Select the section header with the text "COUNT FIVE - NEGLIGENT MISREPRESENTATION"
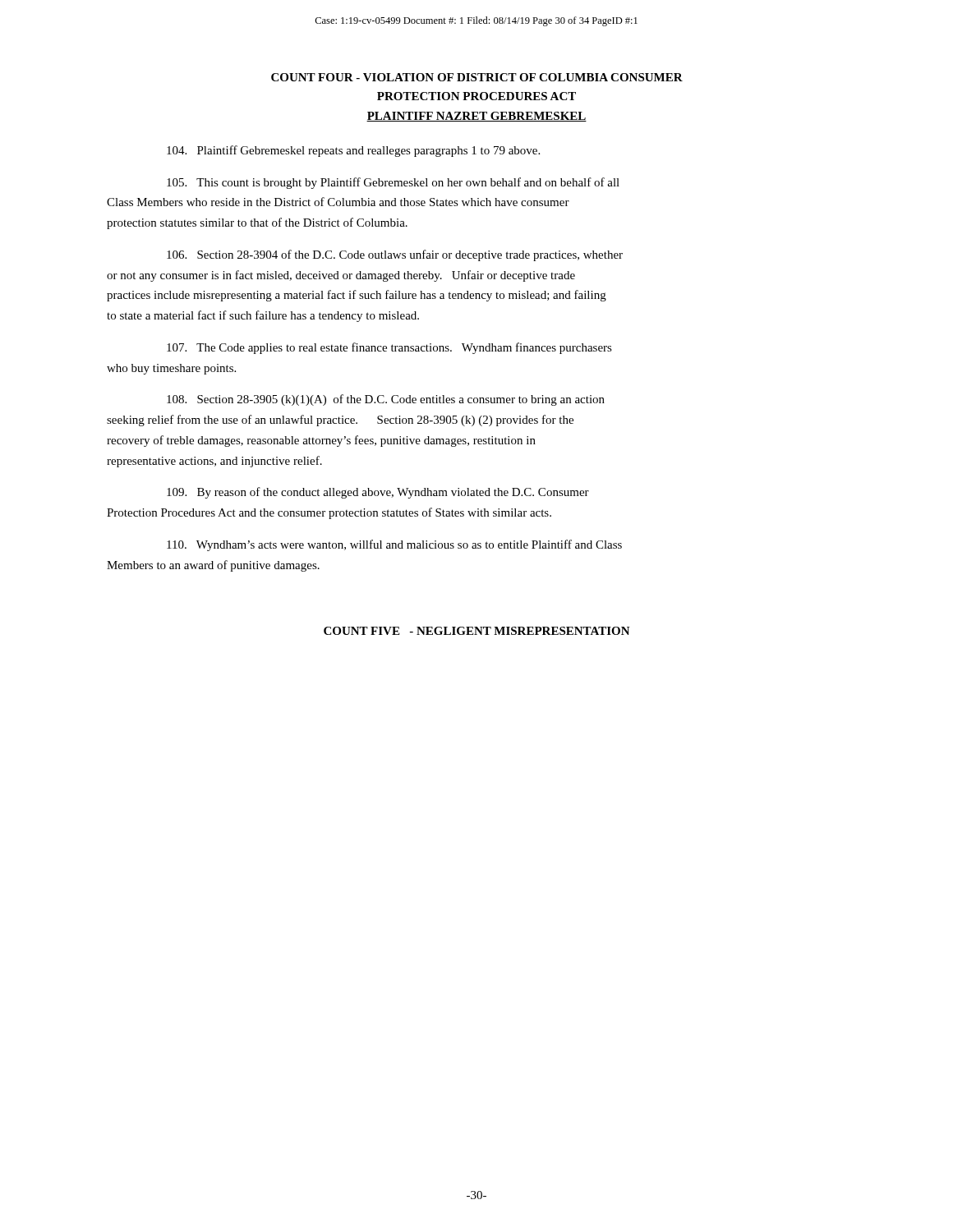Viewport: 953px width, 1232px height. tap(476, 631)
